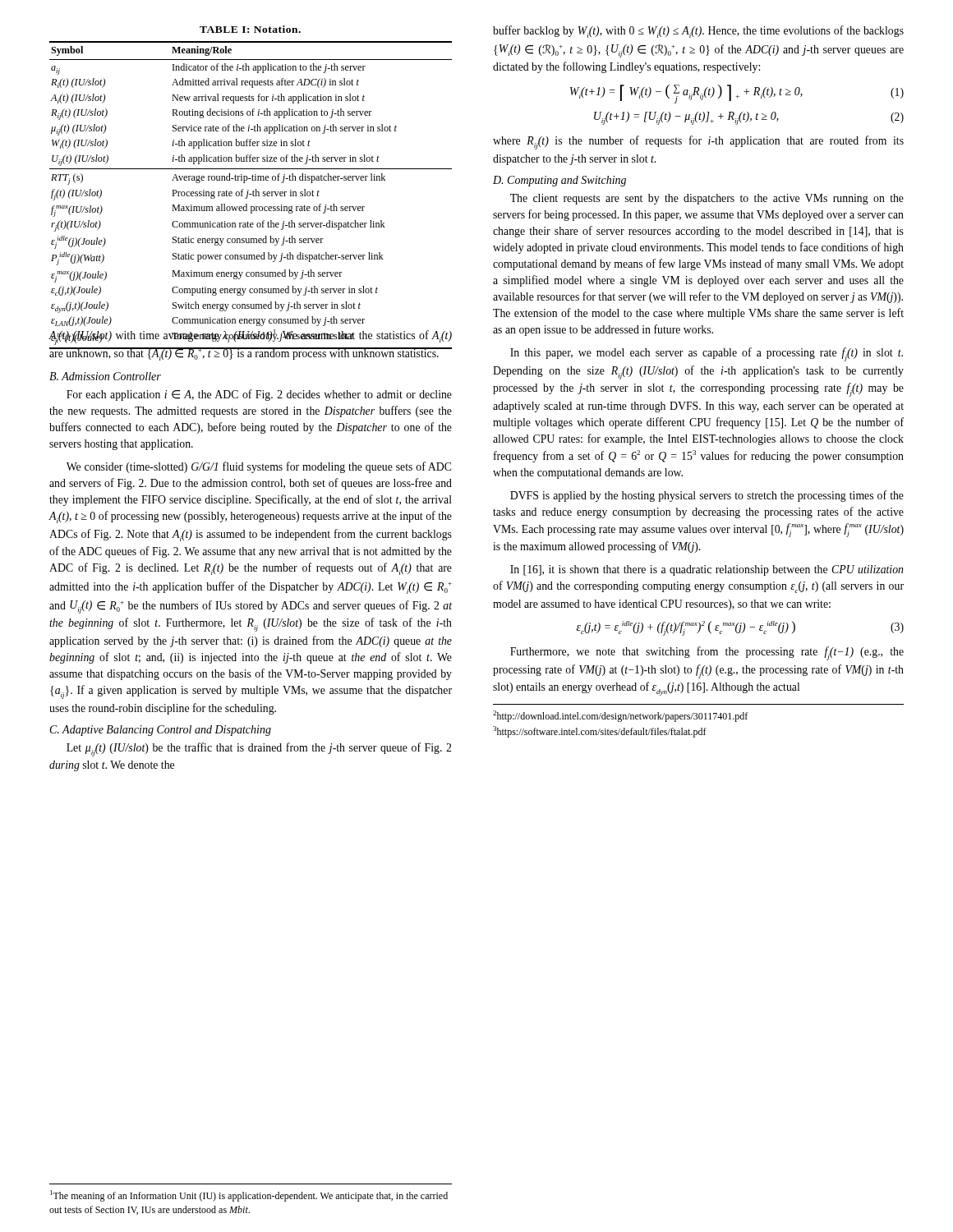Select the text starting "1The meaning of"
The height and width of the screenshot is (1232, 953).
point(249,1202)
